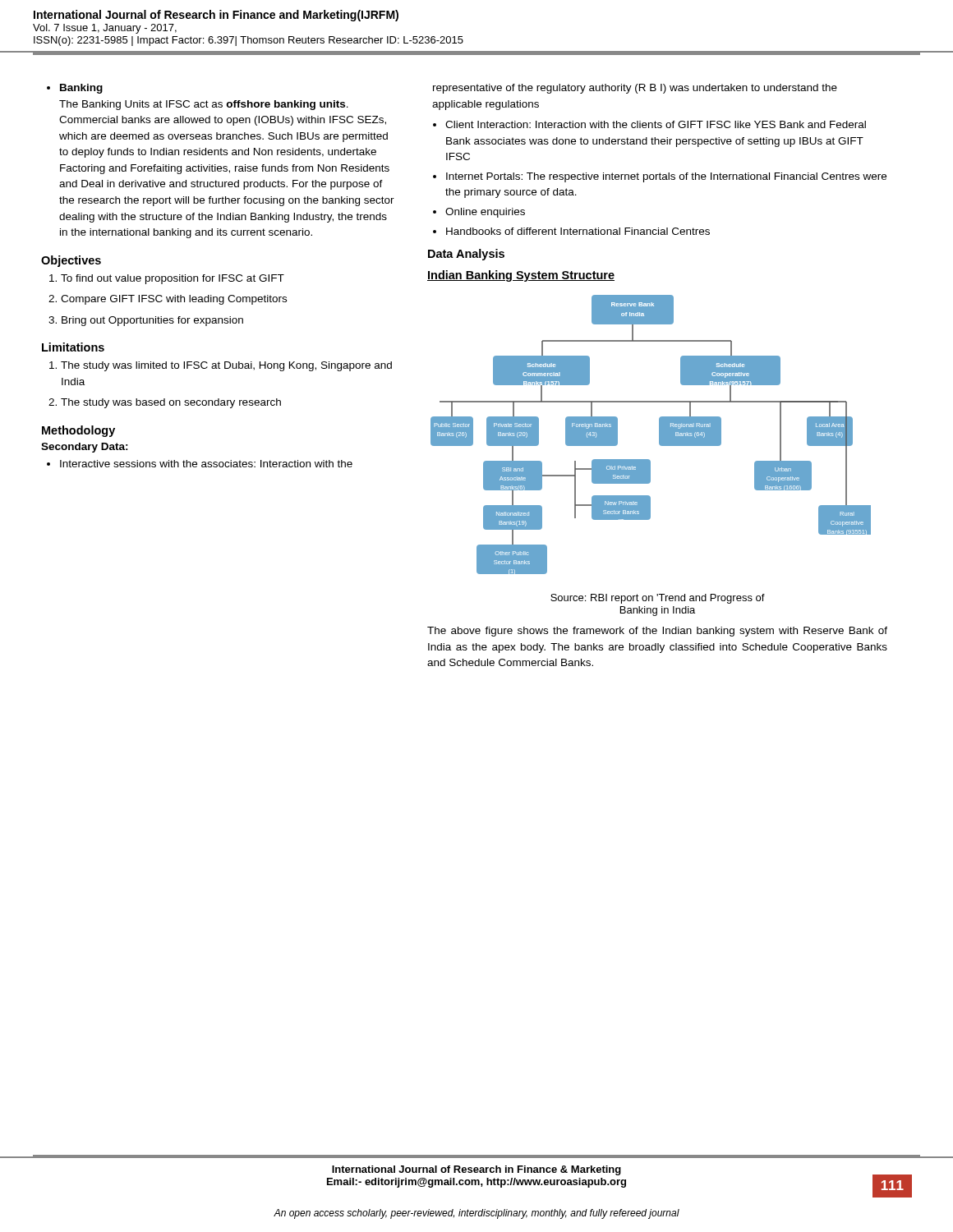Locate the list item that reads "Banking The Banking"

tap(227, 160)
